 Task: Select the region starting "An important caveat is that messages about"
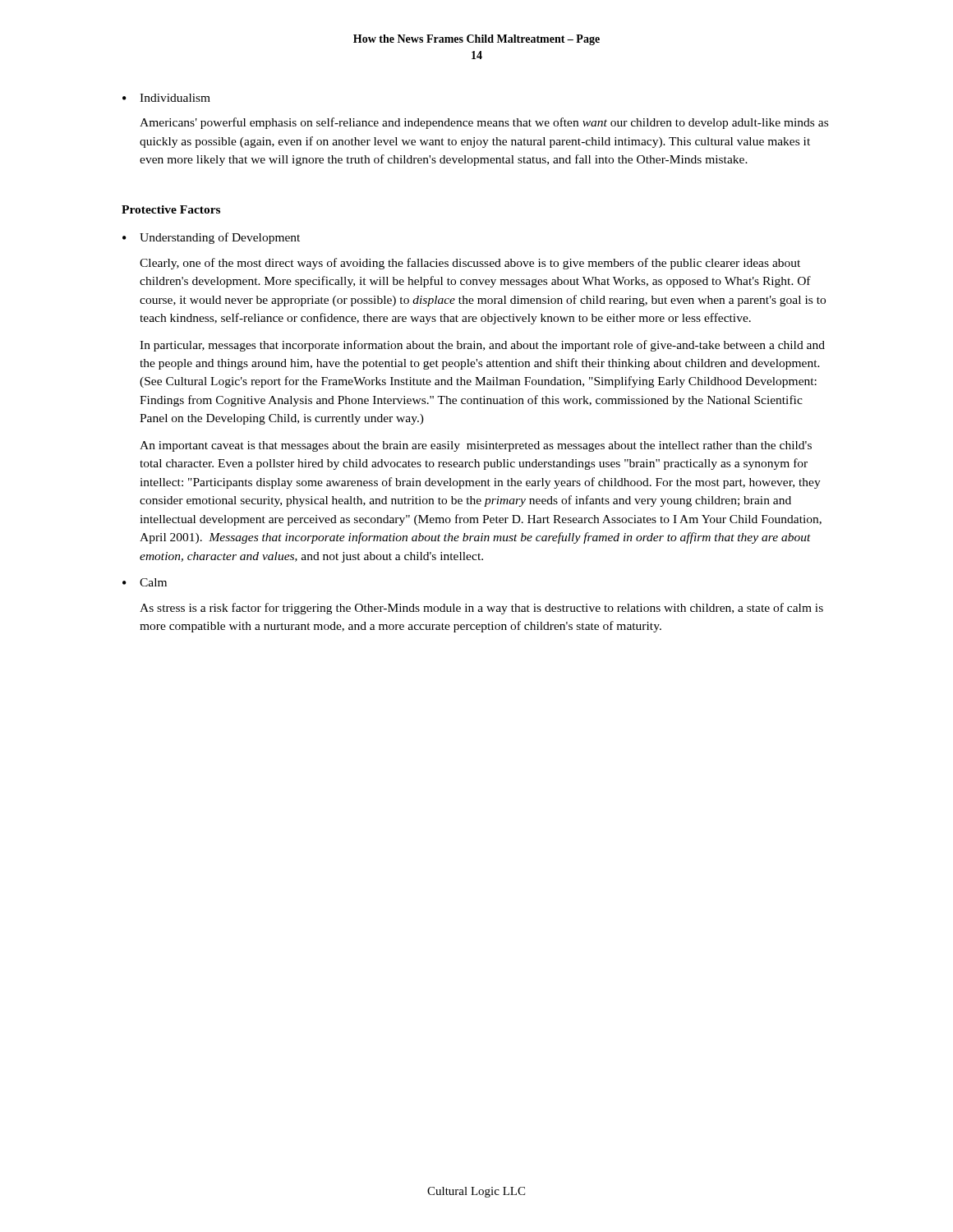(x=481, y=500)
